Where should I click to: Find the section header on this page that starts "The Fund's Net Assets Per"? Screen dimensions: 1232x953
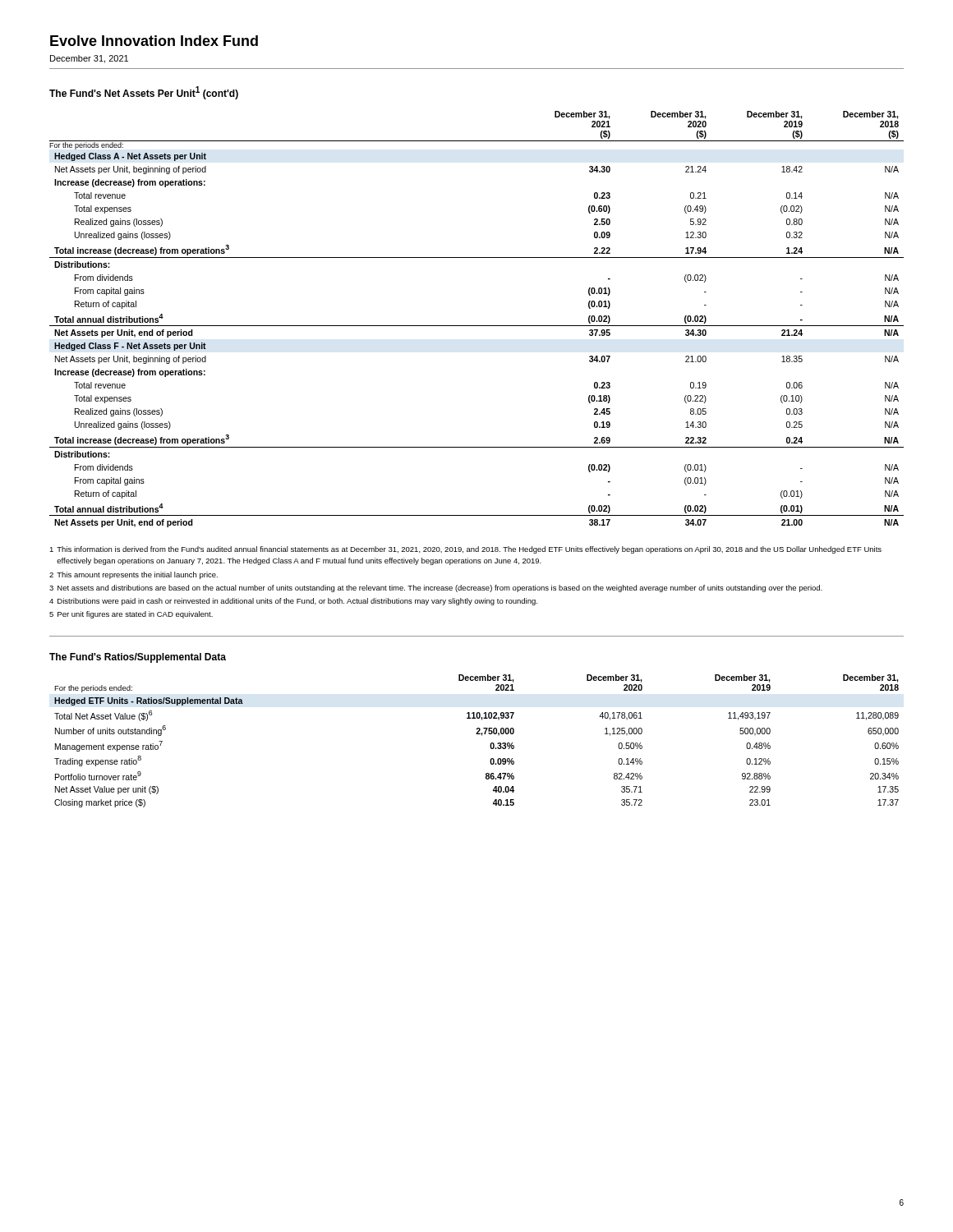point(144,93)
